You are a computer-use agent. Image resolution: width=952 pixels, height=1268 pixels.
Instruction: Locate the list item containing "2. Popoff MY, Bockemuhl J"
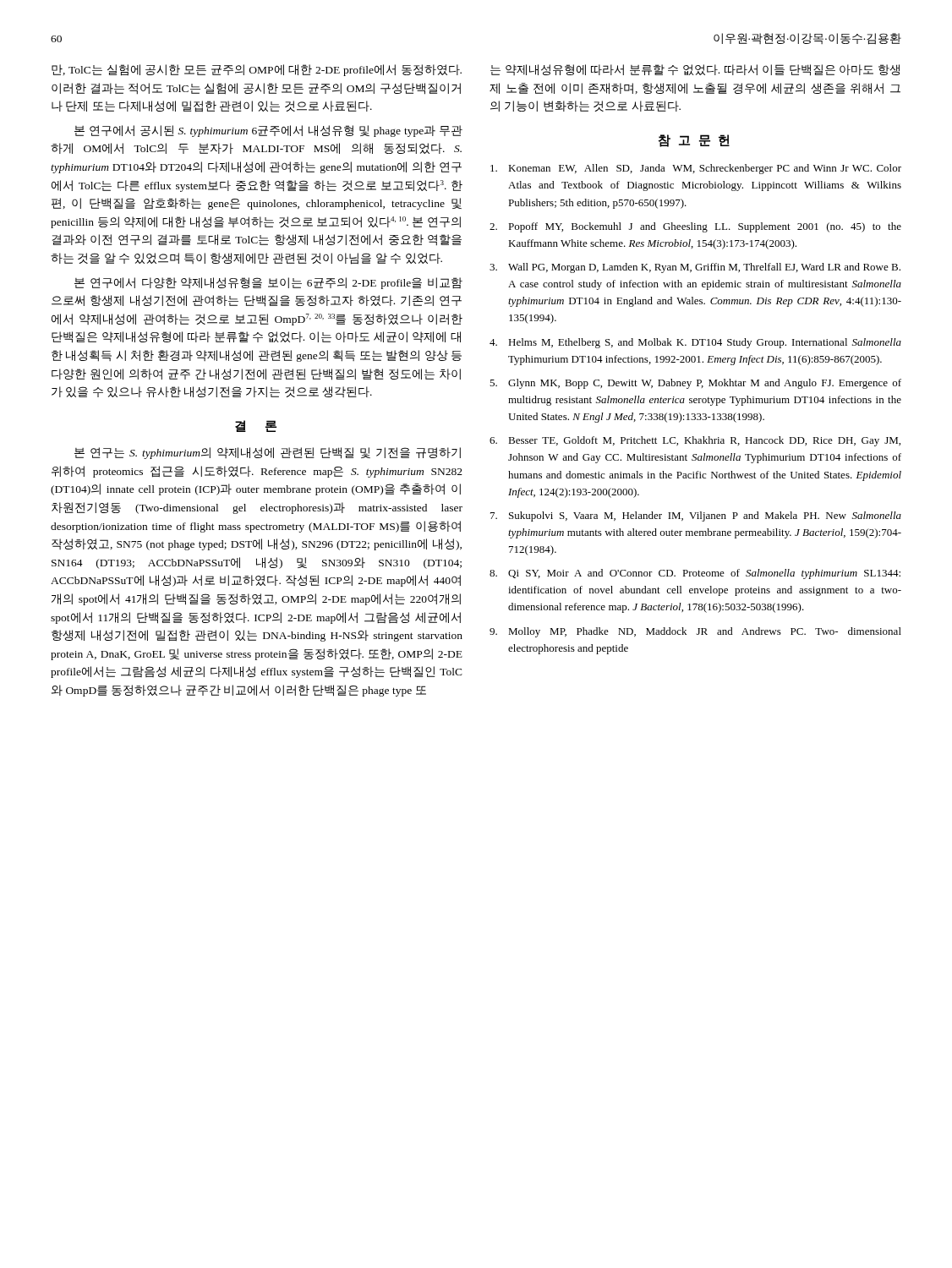(x=695, y=235)
